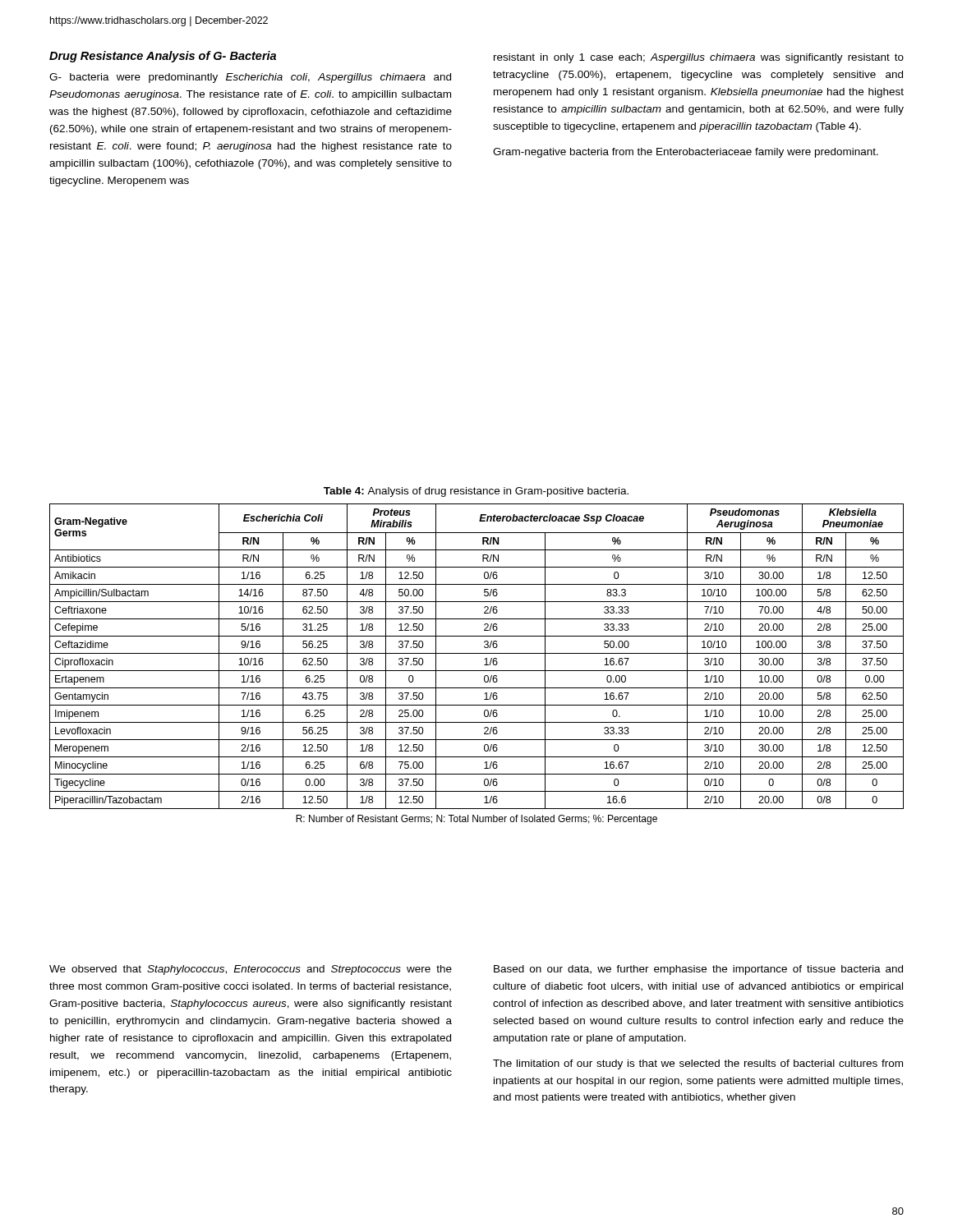Find the block on this page that starts "Based on our data,"
The width and height of the screenshot is (953, 1232).
click(698, 1003)
